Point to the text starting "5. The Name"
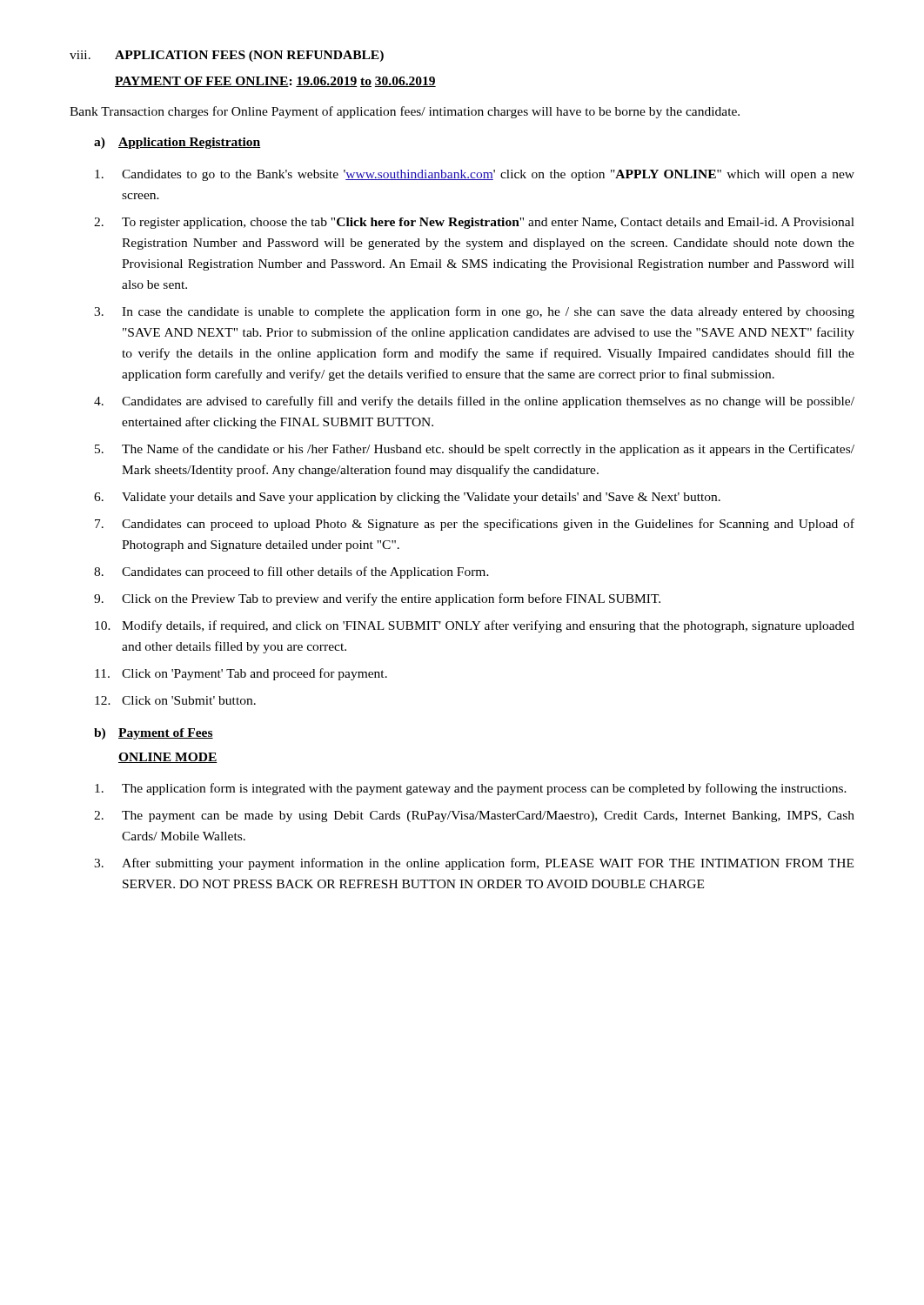This screenshot has width=924, height=1305. point(474,459)
